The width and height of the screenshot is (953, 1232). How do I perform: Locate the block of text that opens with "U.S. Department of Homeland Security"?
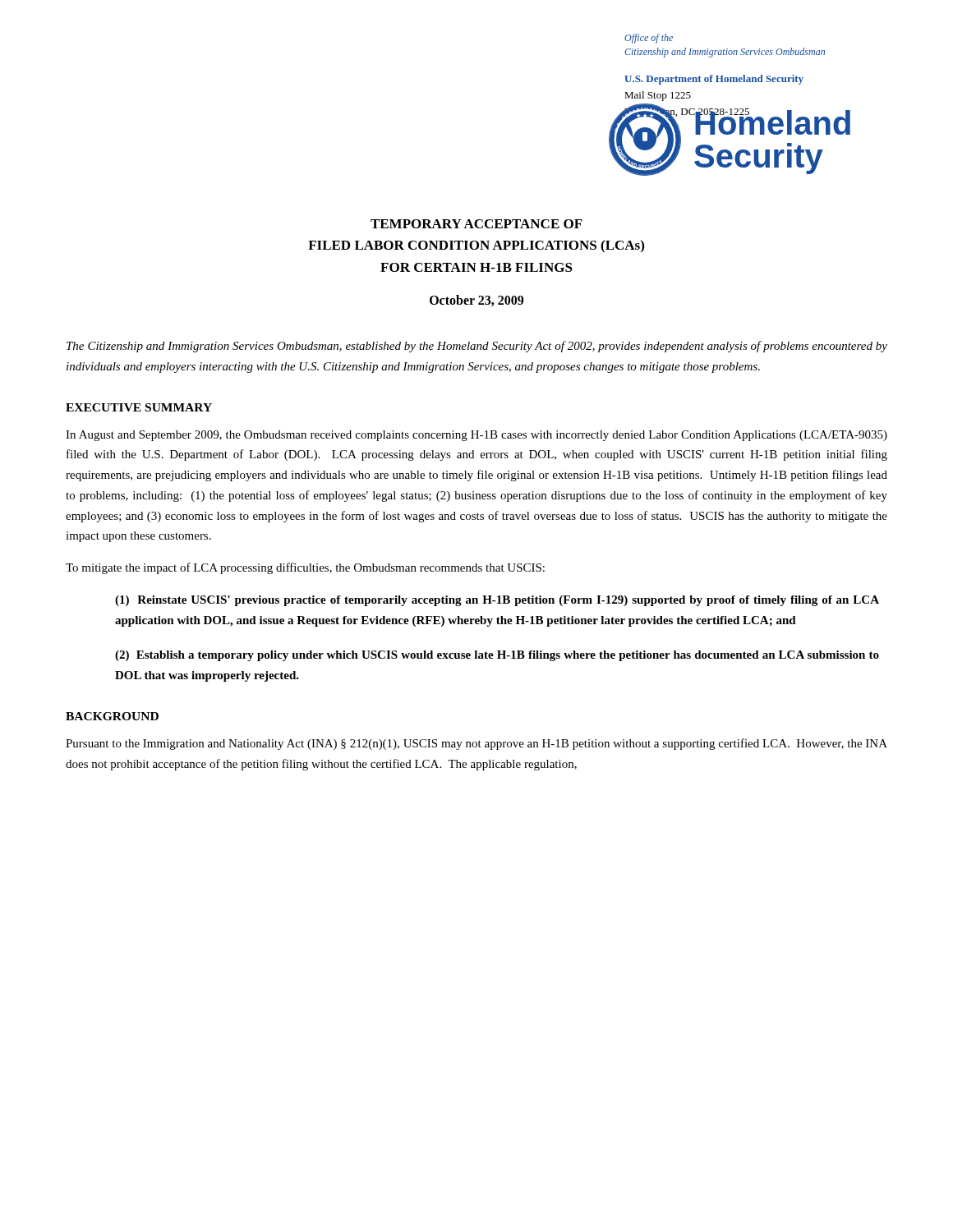714,80
